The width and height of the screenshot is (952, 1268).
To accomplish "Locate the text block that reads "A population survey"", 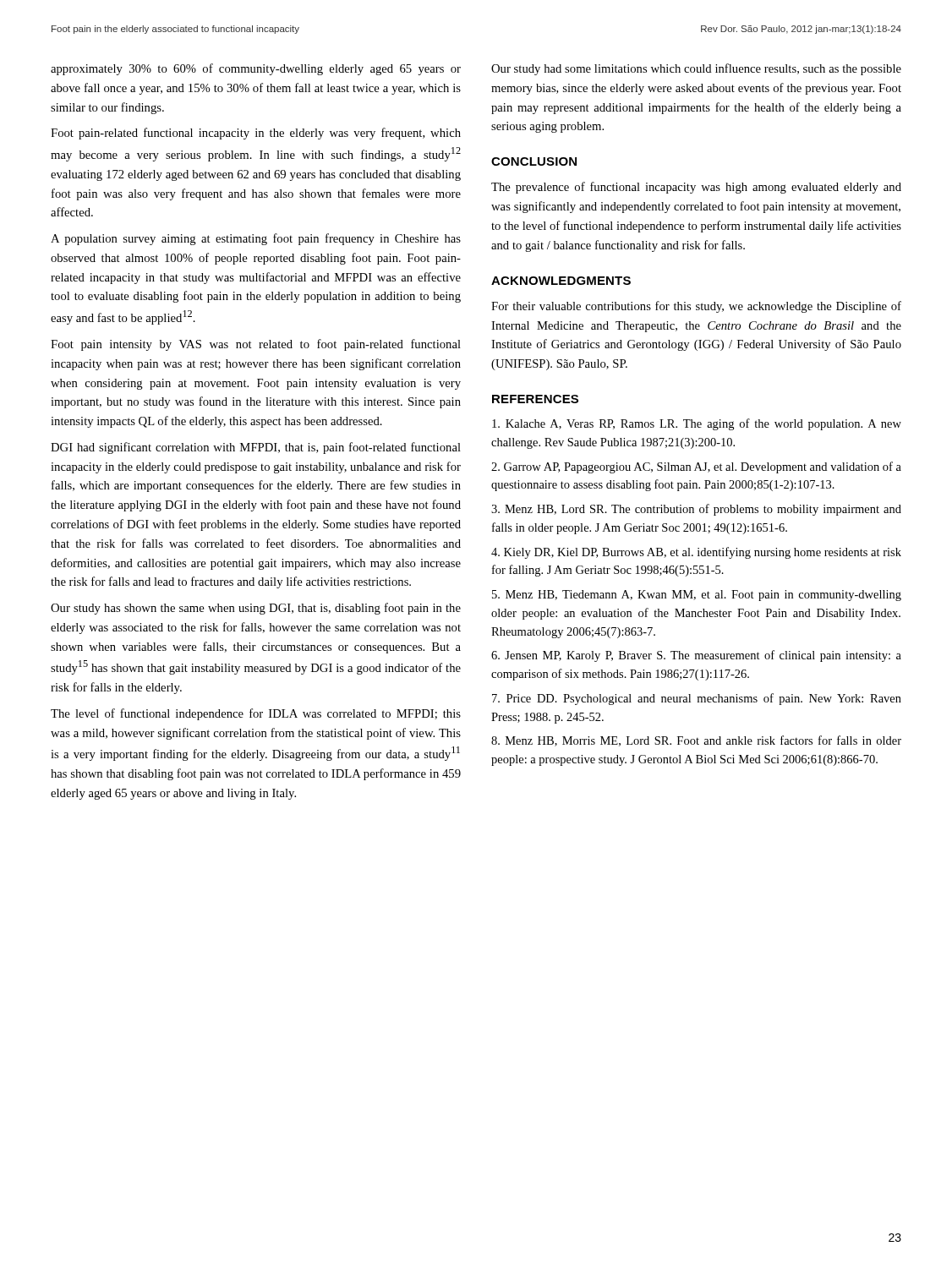I will click(256, 279).
